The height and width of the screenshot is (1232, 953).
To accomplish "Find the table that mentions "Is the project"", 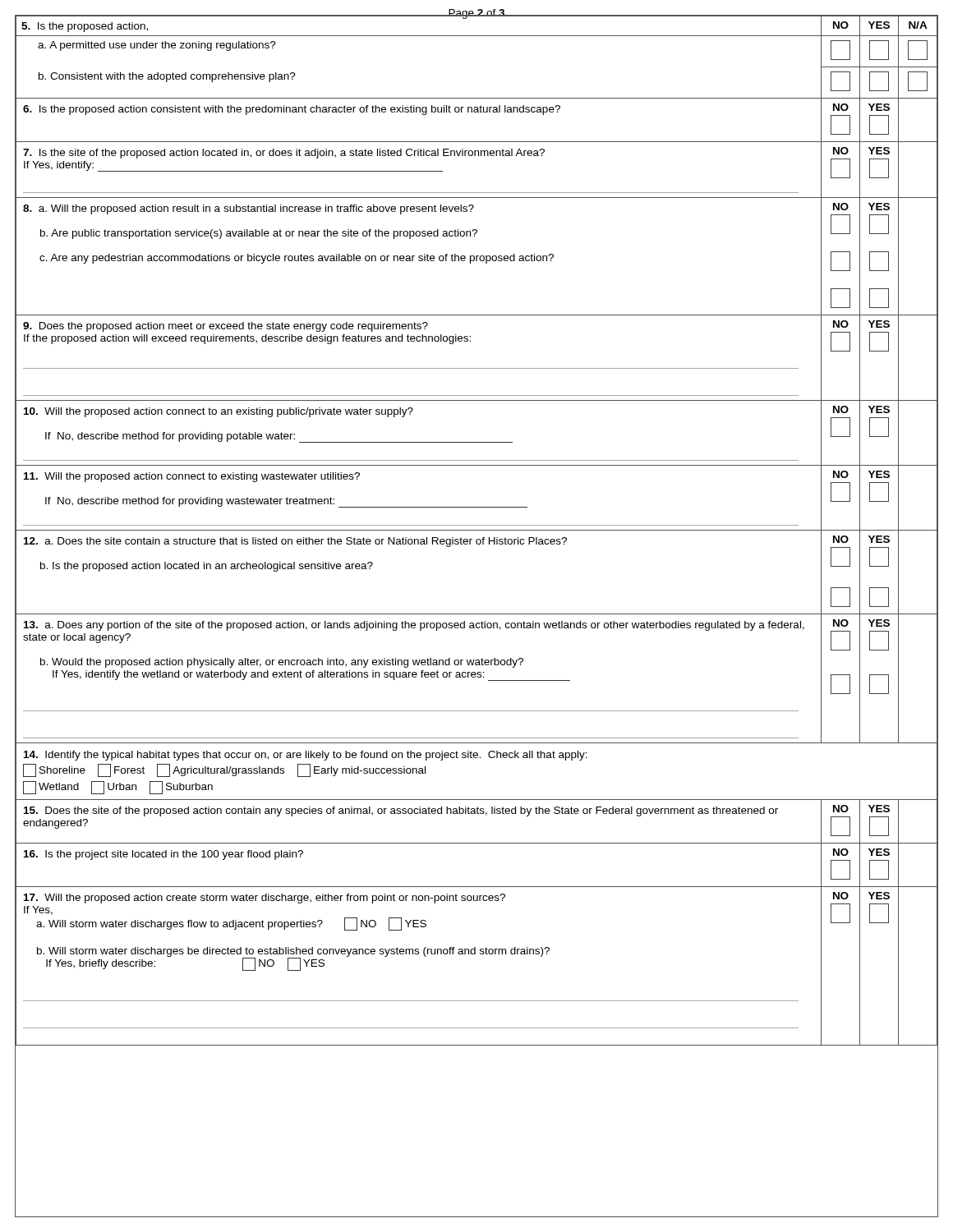I will point(476,865).
